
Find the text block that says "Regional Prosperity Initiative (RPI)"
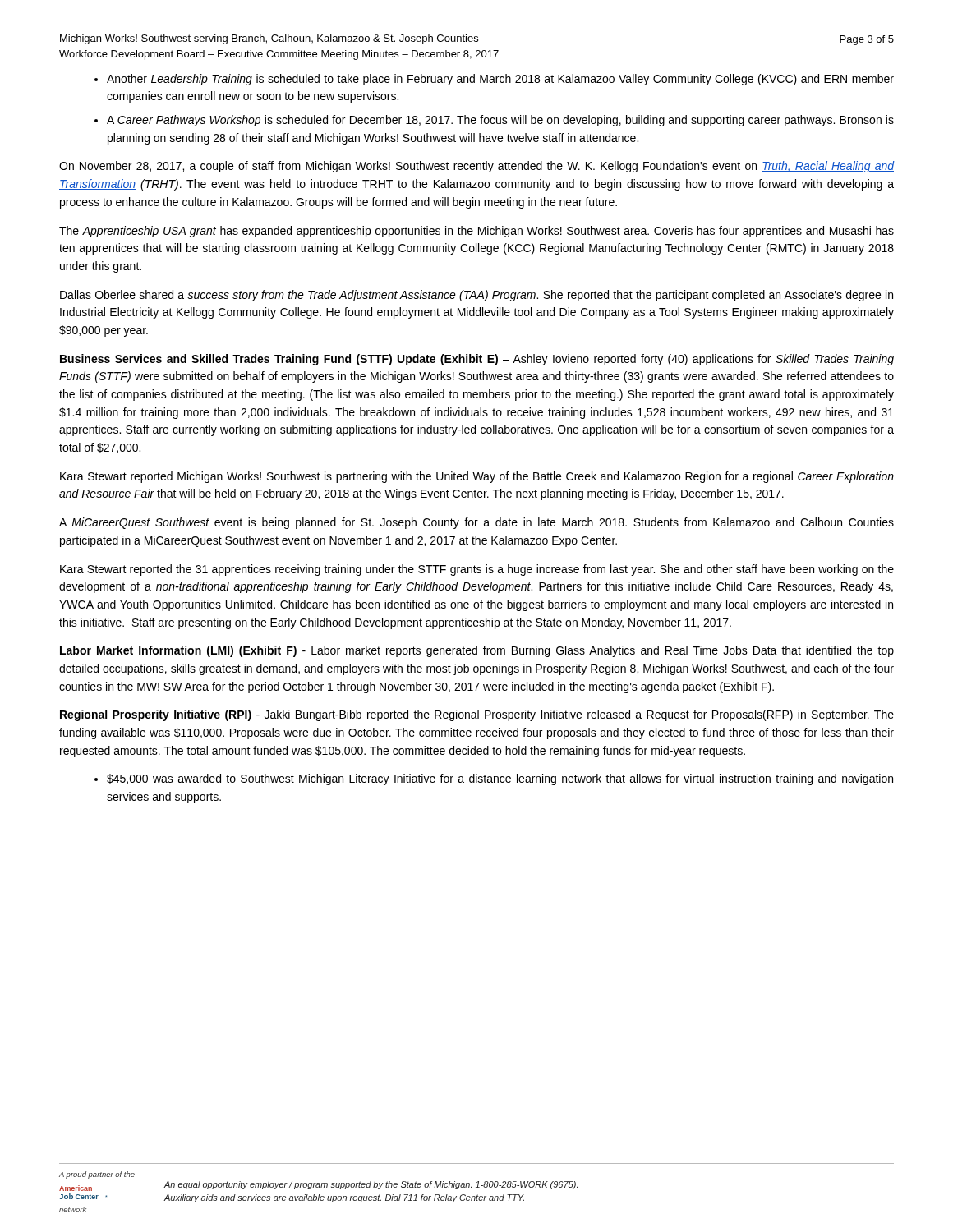[x=476, y=733]
